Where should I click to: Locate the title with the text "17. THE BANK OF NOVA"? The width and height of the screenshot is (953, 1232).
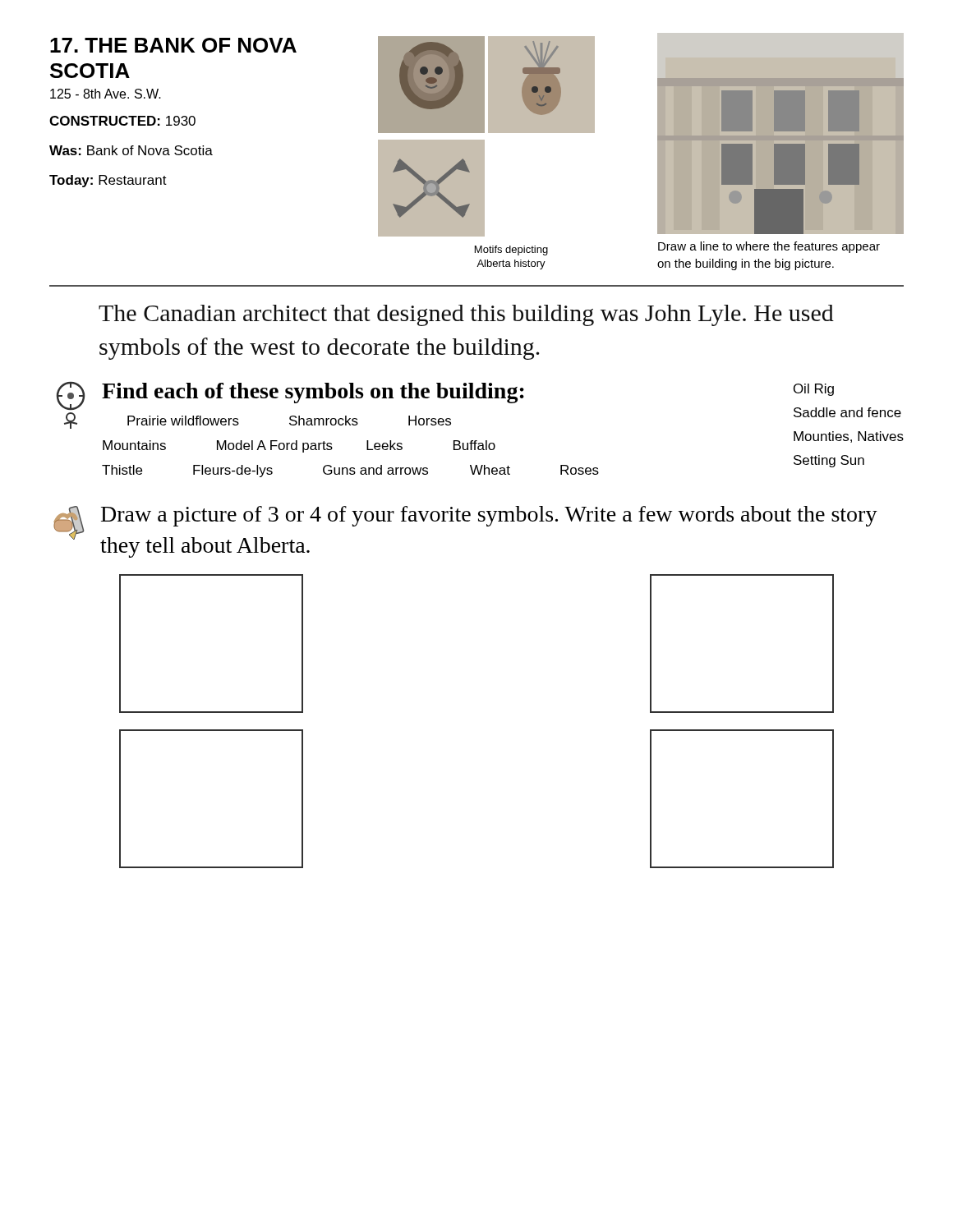[x=173, y=58]
